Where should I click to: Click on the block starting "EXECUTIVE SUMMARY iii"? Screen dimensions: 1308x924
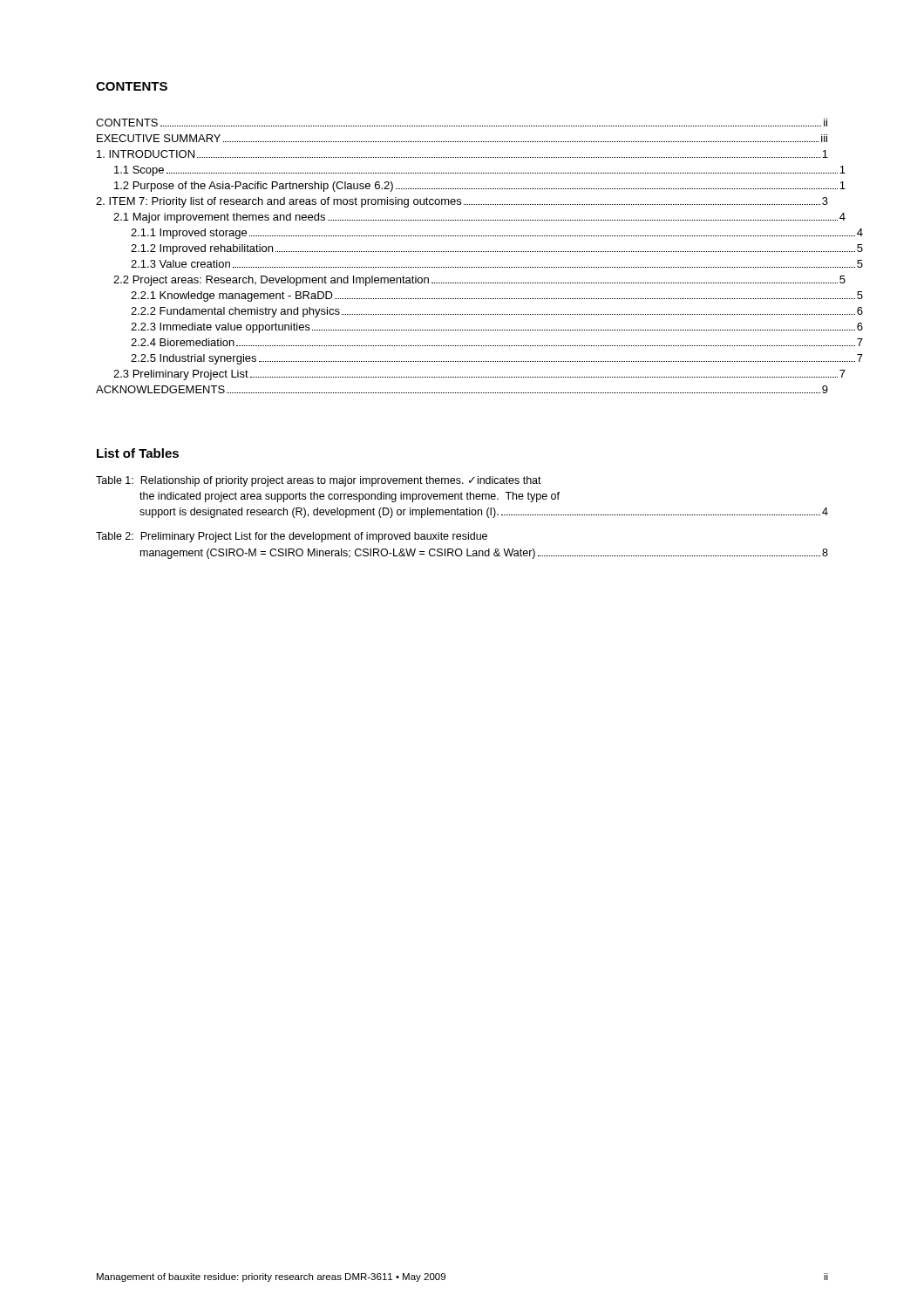462,138
